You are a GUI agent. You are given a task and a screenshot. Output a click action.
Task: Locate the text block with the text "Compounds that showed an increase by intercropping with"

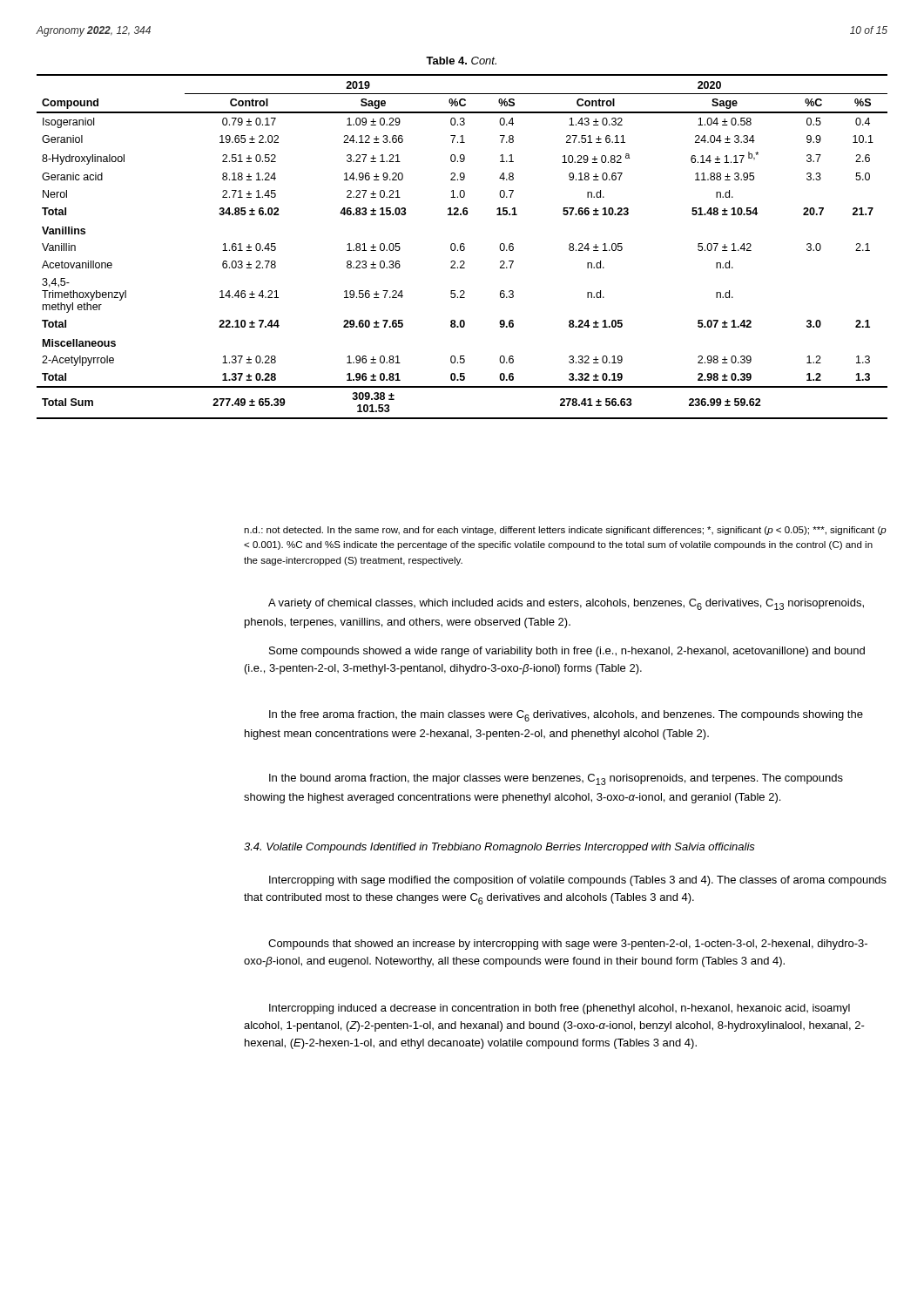pos(566,952)
